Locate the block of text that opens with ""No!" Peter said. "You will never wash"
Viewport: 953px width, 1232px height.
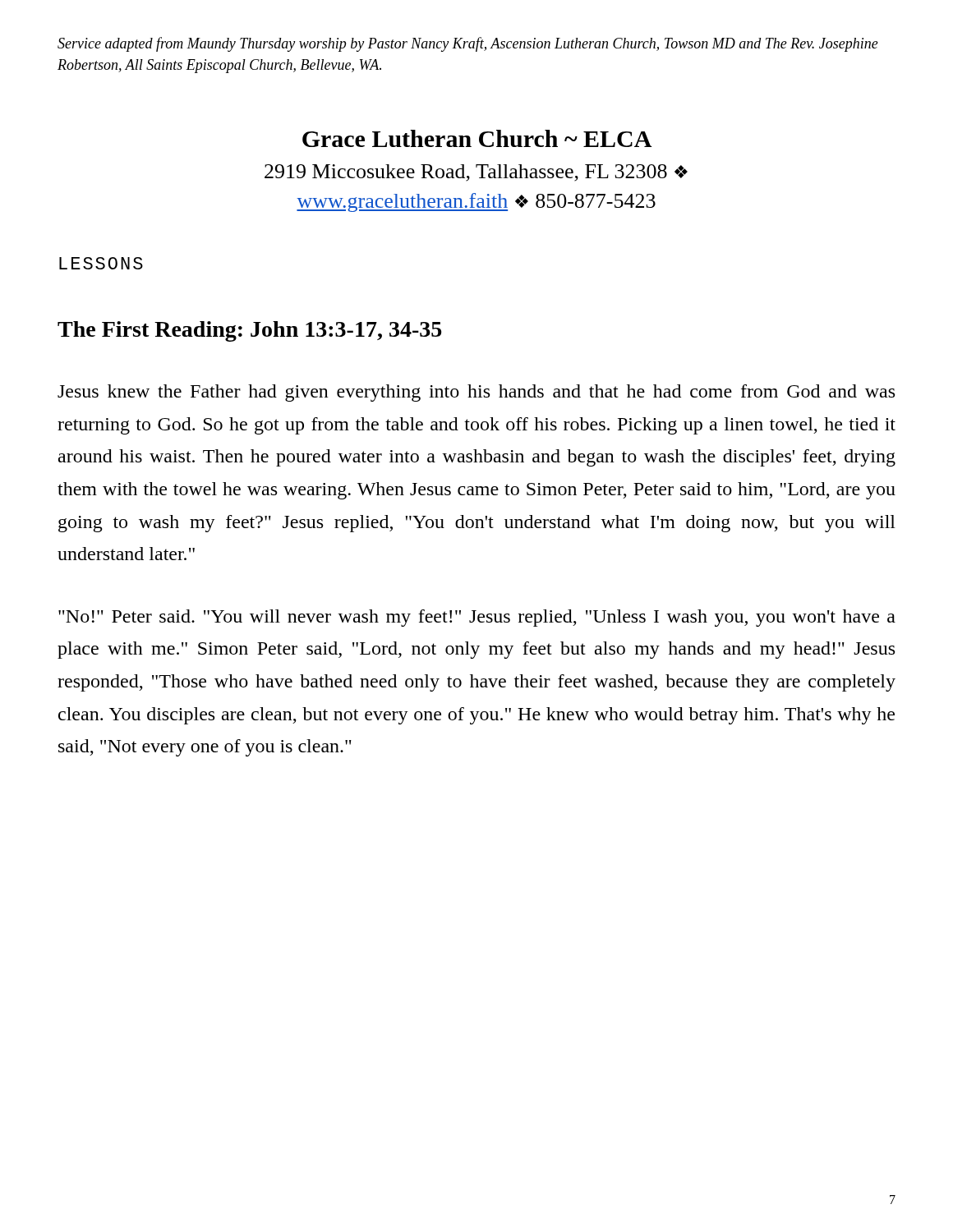coord(476,681)
